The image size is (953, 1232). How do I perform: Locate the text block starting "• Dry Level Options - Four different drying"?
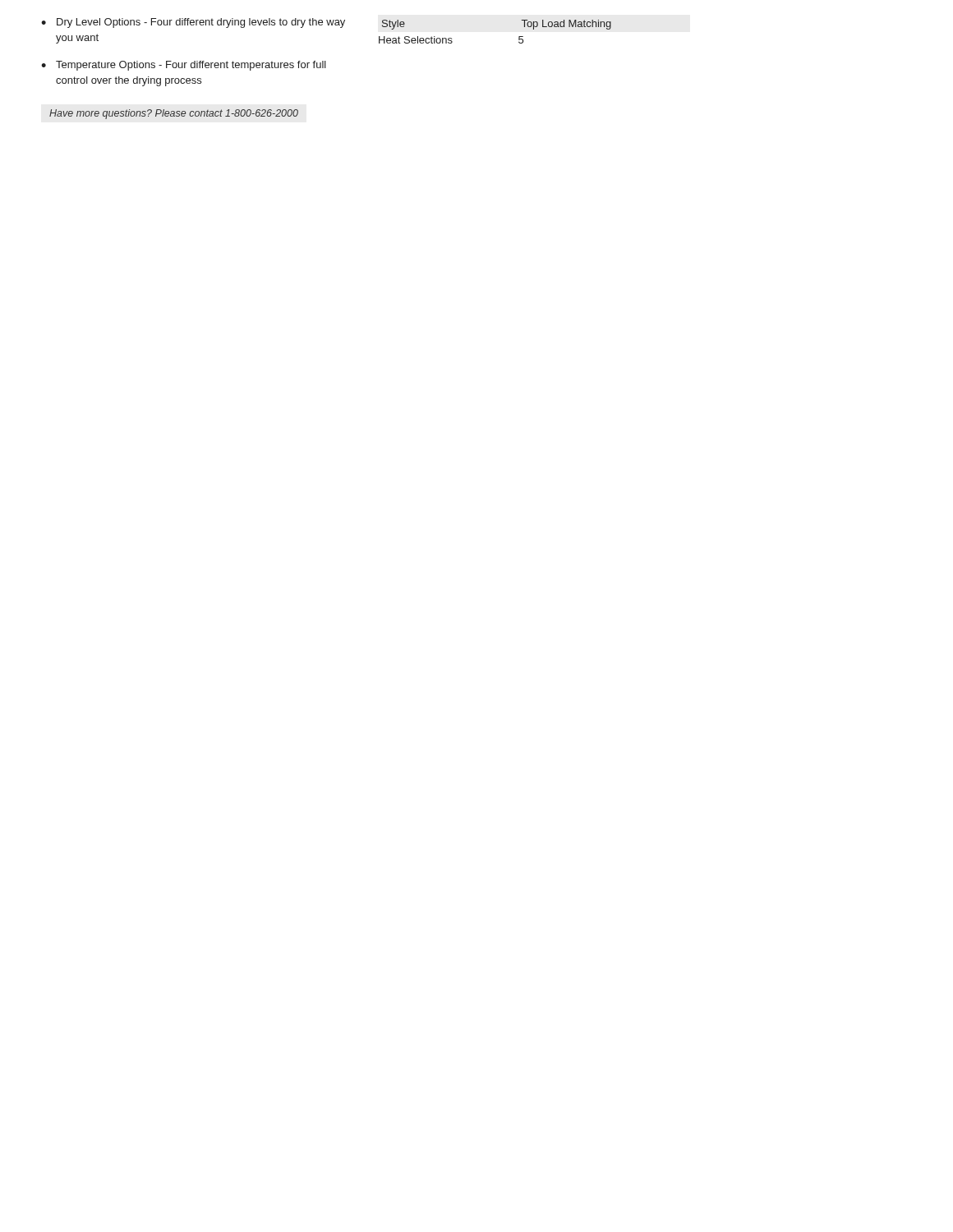[197, 30]
